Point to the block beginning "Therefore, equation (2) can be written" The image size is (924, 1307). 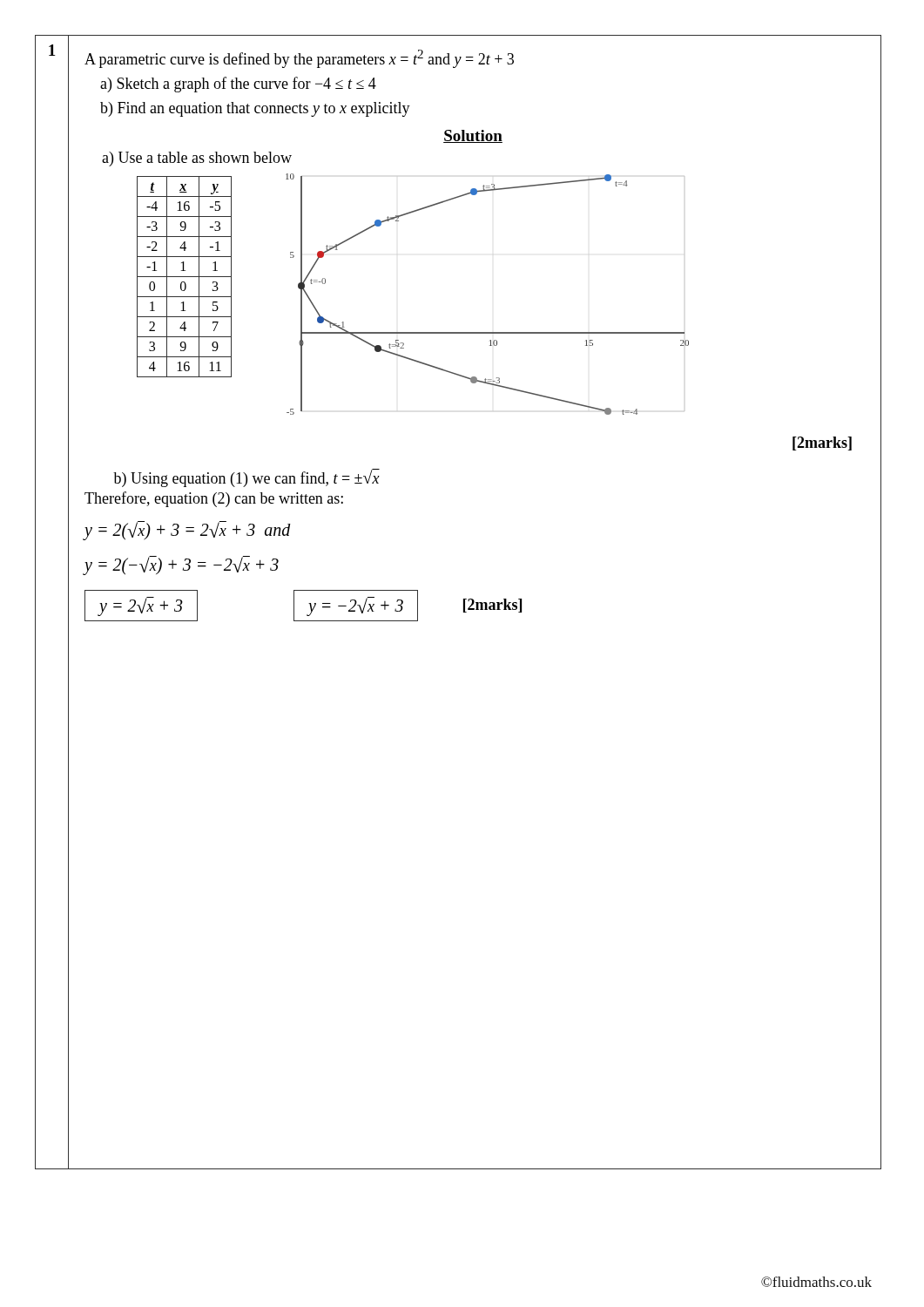tap(214, 498)
